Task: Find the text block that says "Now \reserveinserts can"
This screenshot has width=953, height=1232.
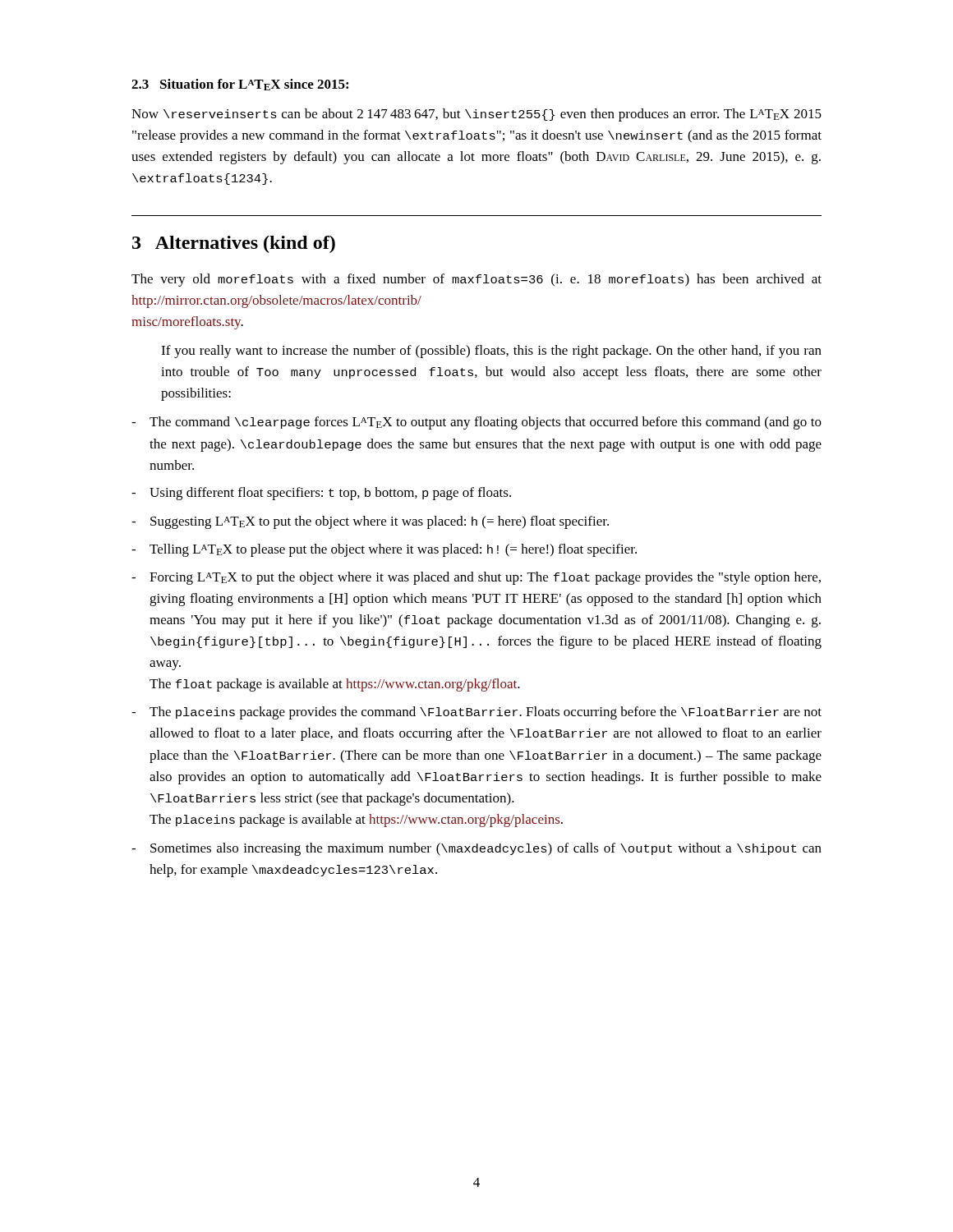Action: (476, 146)
